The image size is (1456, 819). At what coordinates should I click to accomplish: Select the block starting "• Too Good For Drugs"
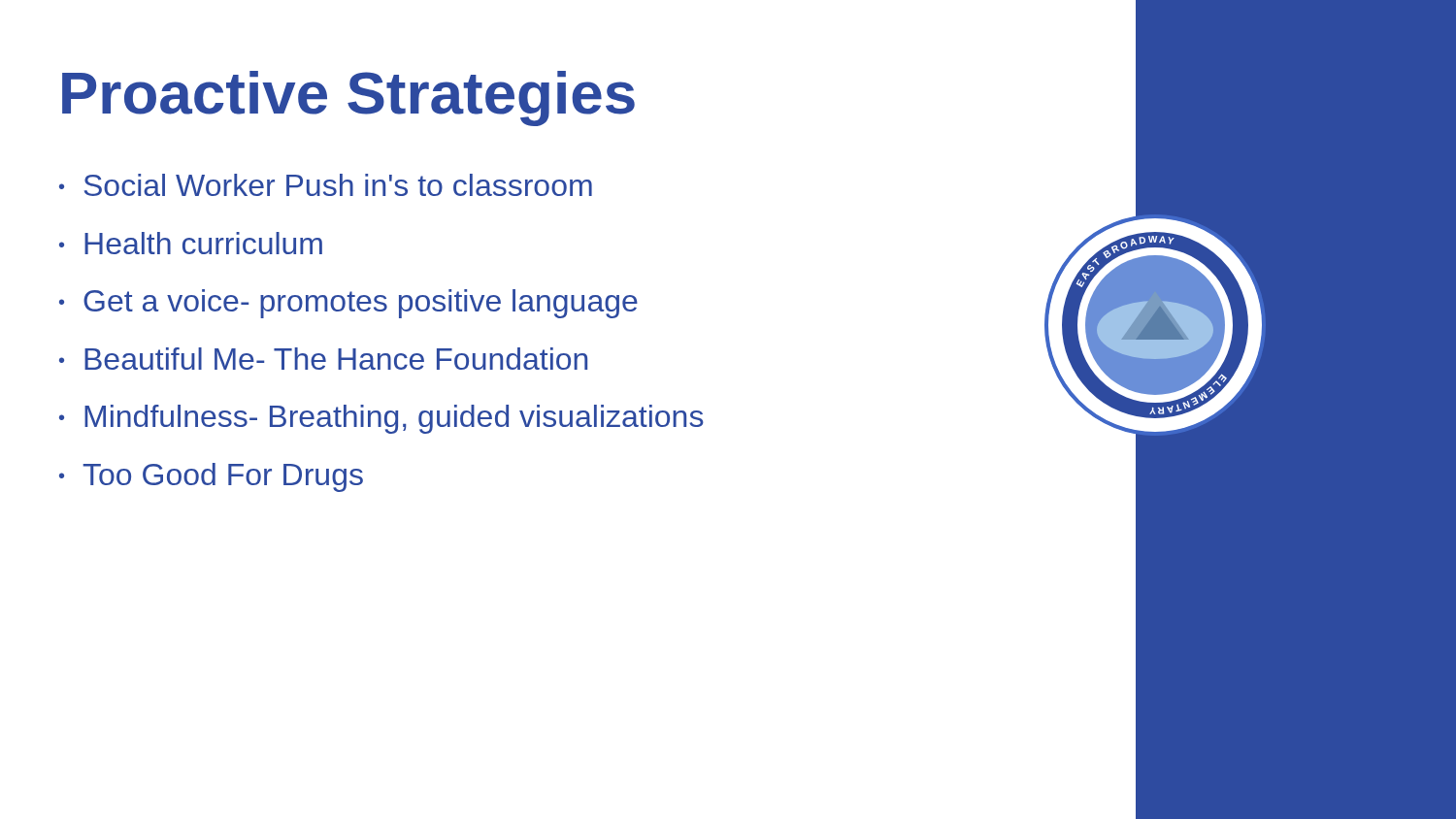211,475
